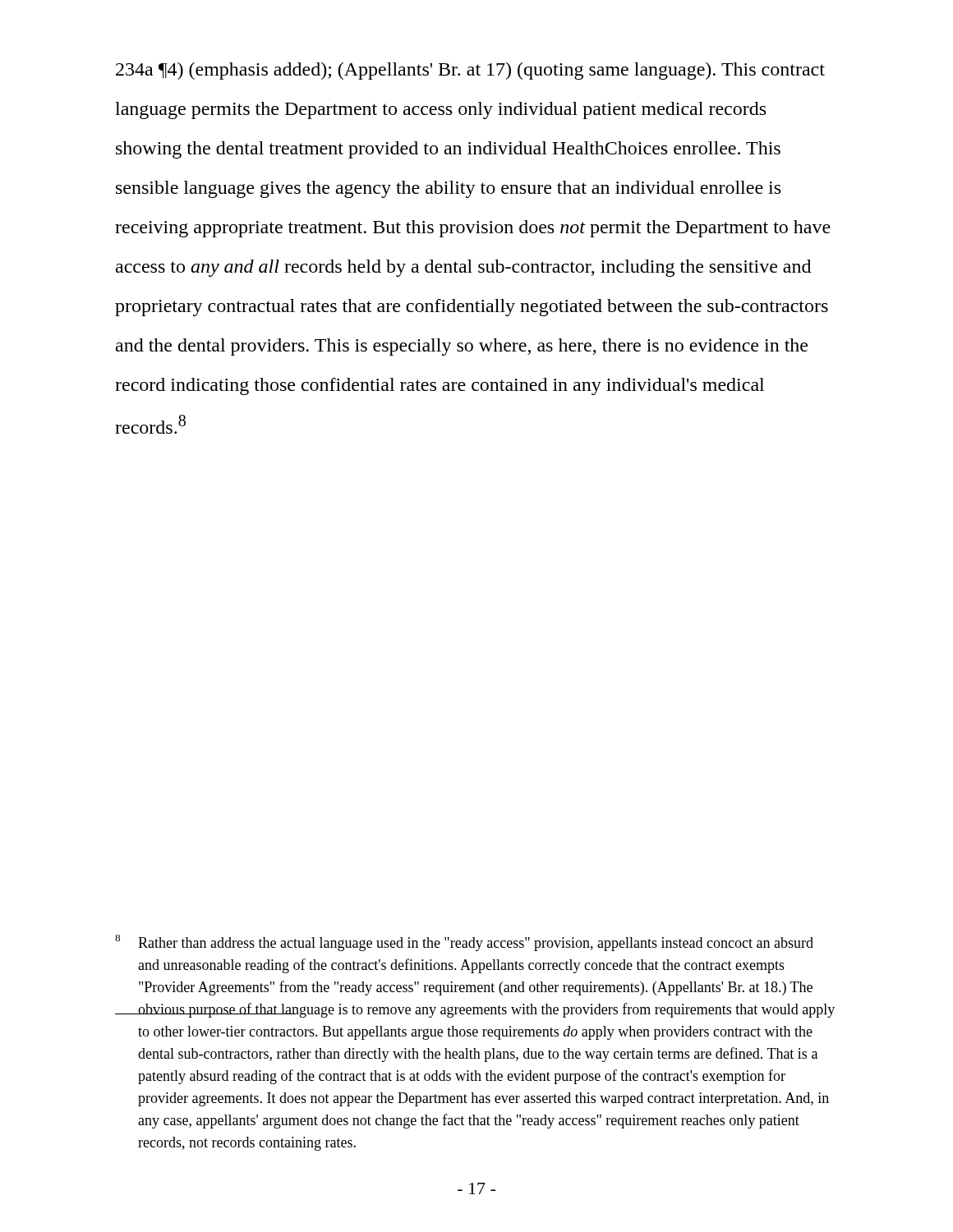Viewport: 953px width, 1232px height.
Task: Navigate to the block starting "234a ¶4) (emphasis added); (Appellants' Br. at"
Action: (473, 248)
